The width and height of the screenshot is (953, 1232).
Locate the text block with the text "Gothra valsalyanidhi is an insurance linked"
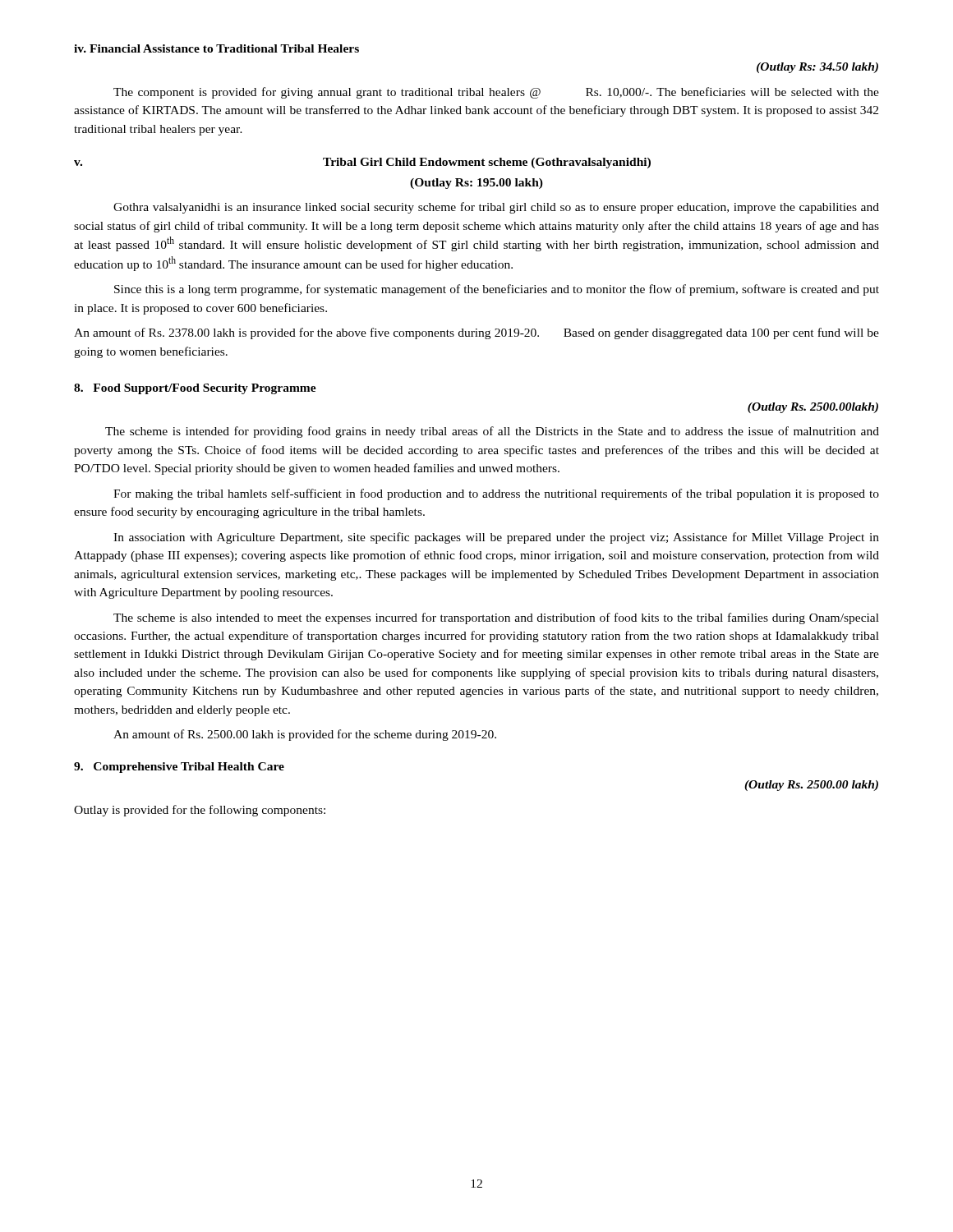[476, 236]
